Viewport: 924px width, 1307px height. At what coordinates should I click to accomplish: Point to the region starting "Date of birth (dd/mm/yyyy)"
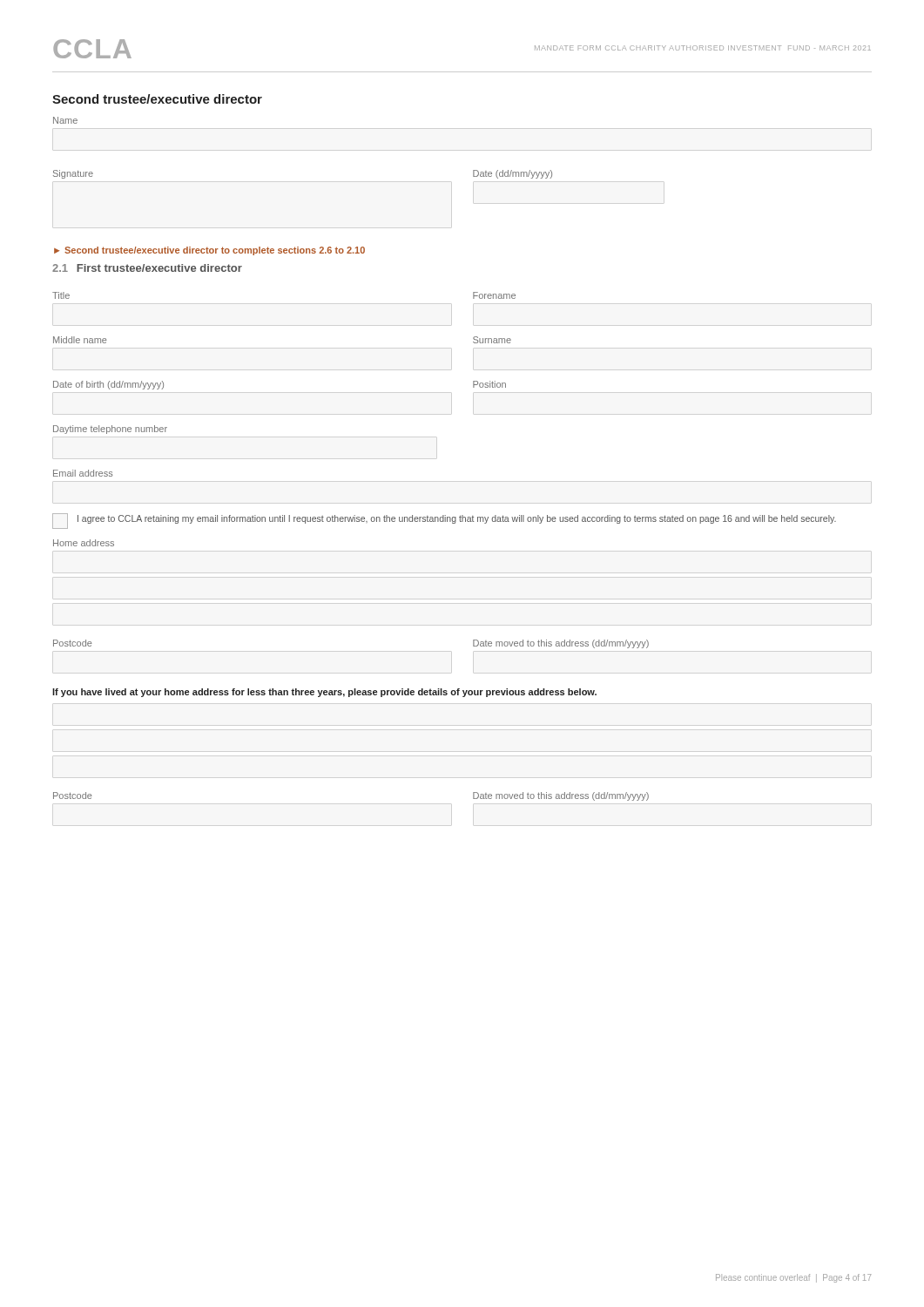coord(108,385)
